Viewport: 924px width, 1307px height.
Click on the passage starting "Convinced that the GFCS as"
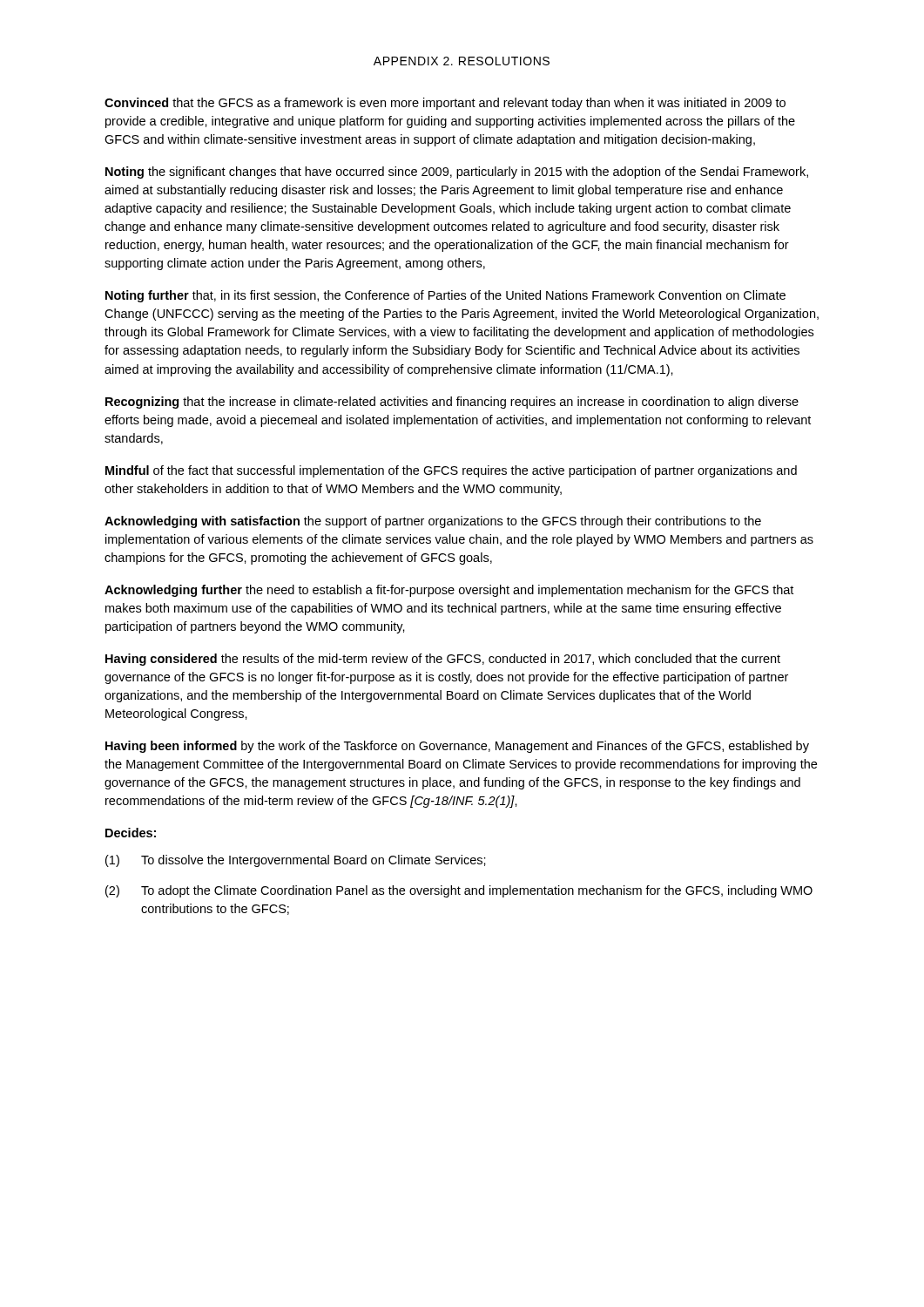point(450,121)
